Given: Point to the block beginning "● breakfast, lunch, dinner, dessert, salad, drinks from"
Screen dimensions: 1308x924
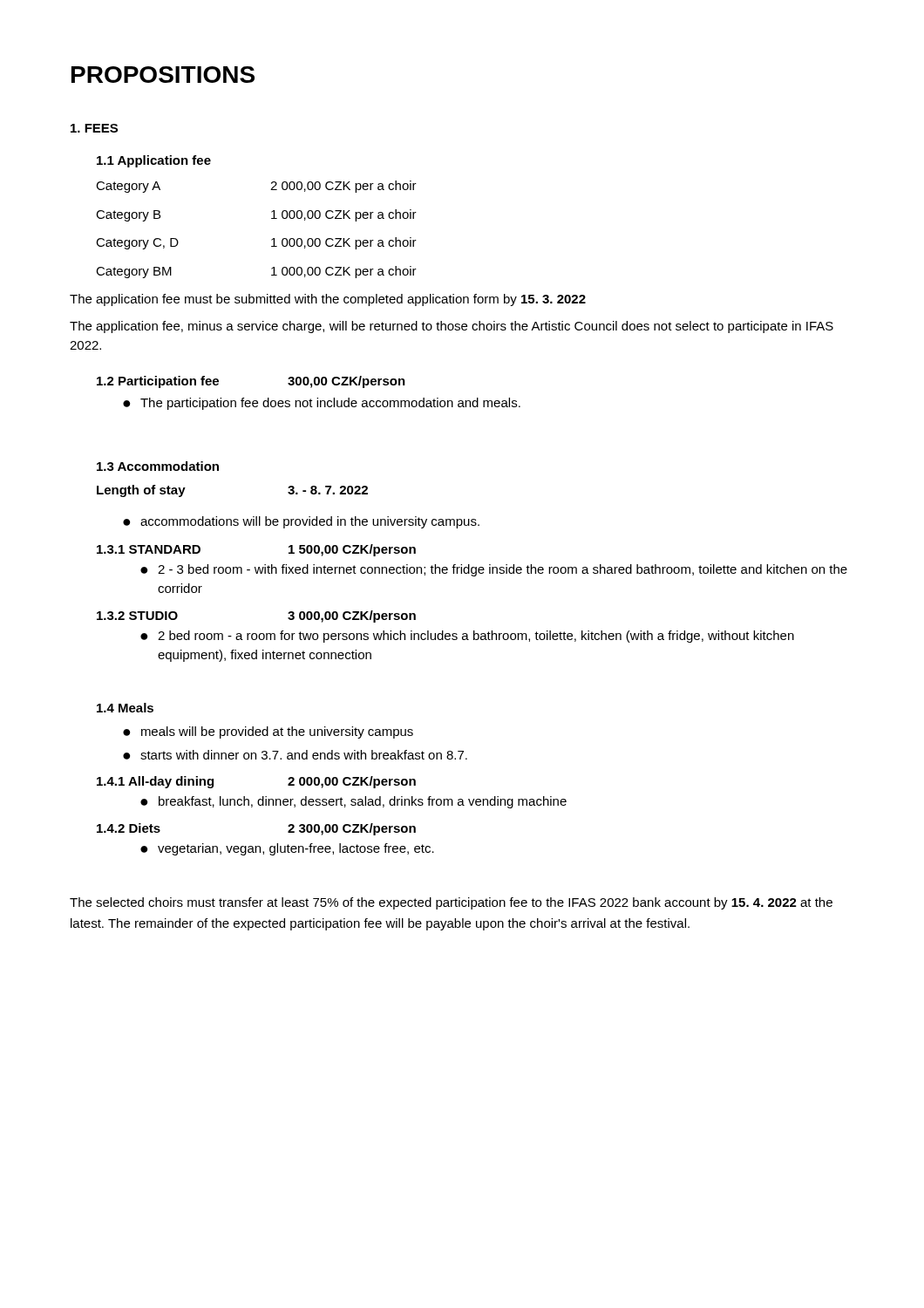Looking at the screenshot, I should pos(353,802).
